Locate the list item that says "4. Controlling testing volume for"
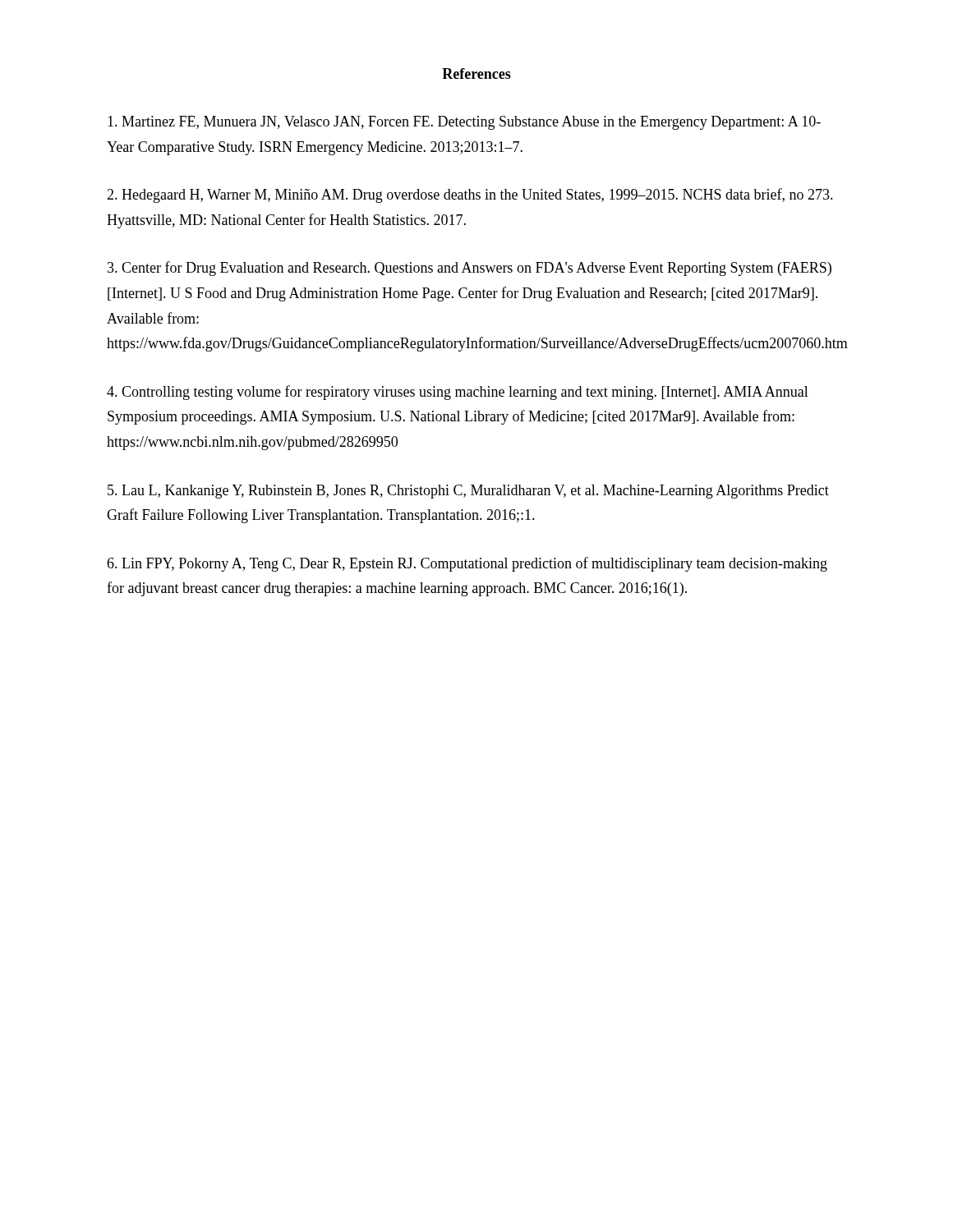Screen dimensions: 1232x953 pos(458,417)
